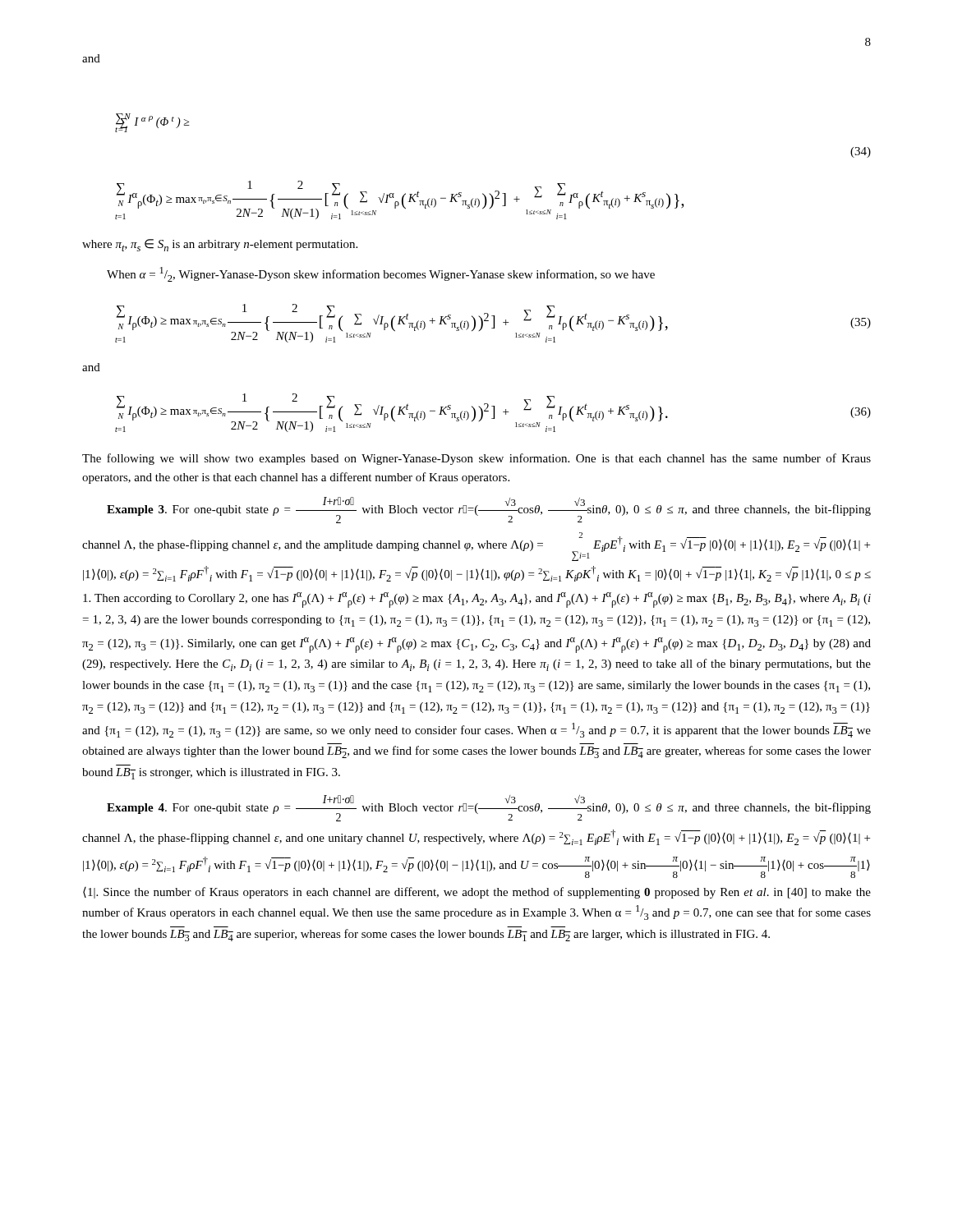Locate the block of text that opens with "When α = 1/2, Wigner-Yanase-Dyson skew"
Screen dimensions: 1232x953
click(x=381, y=274)
